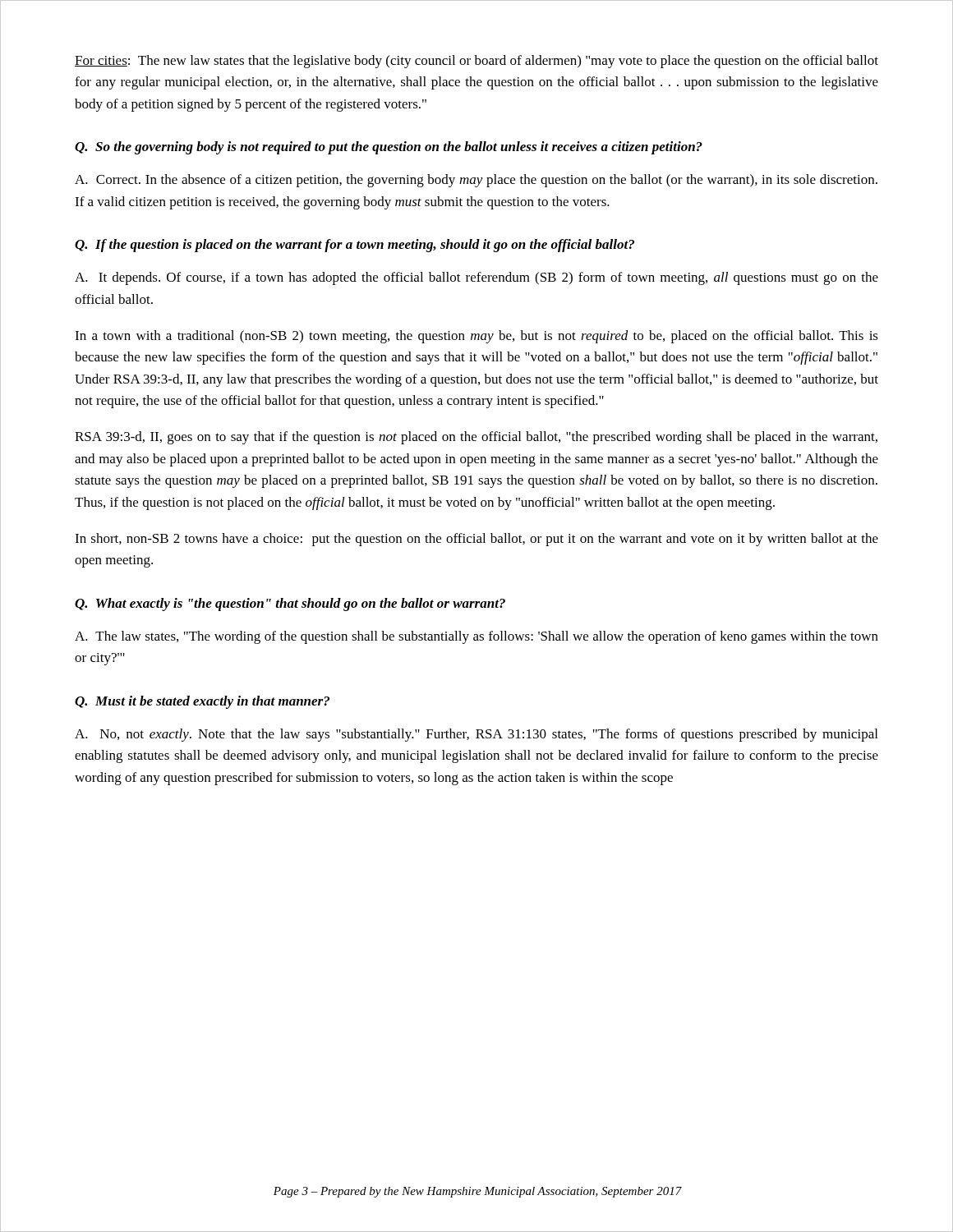This screenshot has height=1232, width=953.
Task: Point to the passage starting "A. It depends. Of course,"
Action: [476, 288]
